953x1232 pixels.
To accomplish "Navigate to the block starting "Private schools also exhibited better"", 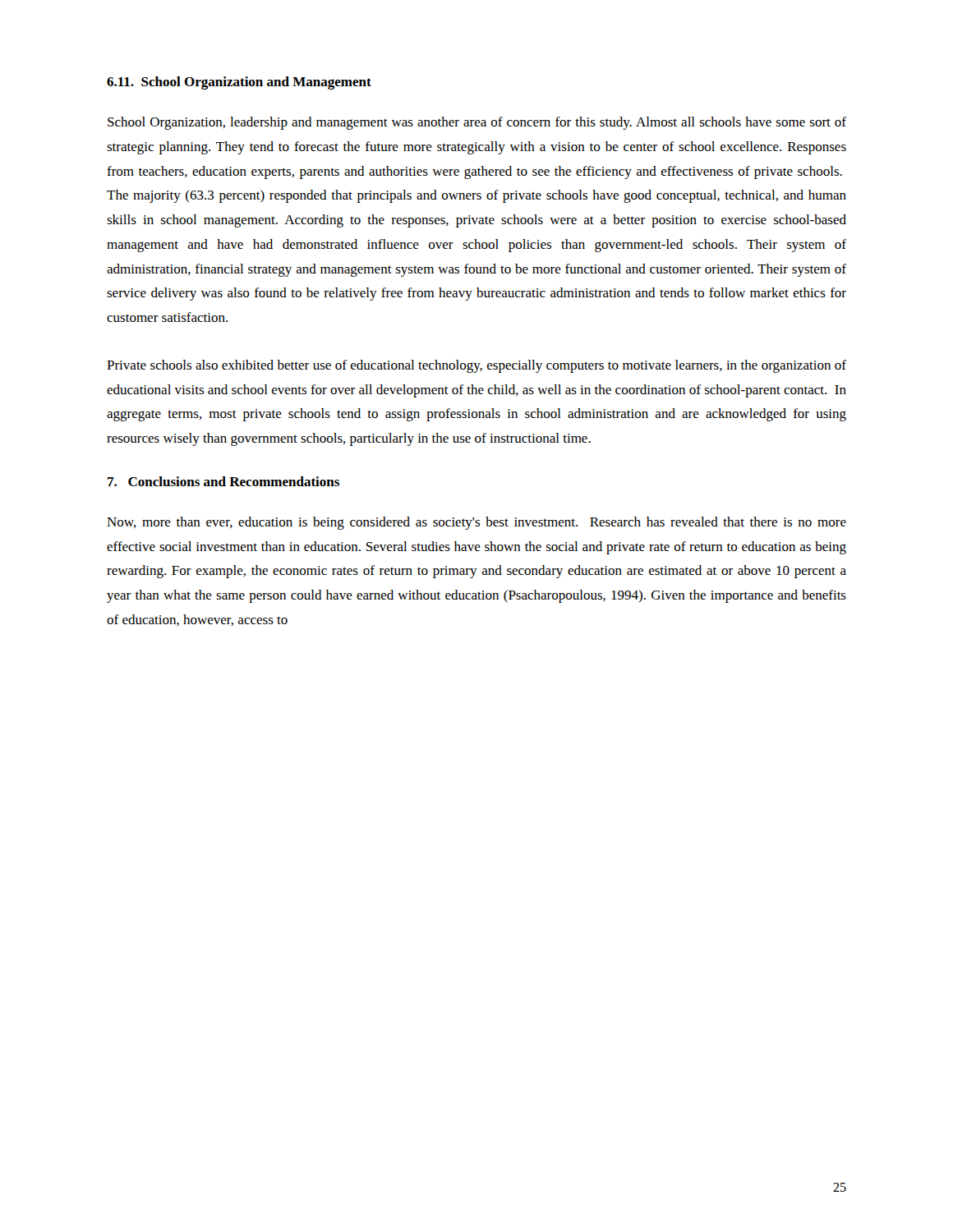I will click(x=476, y=402).
